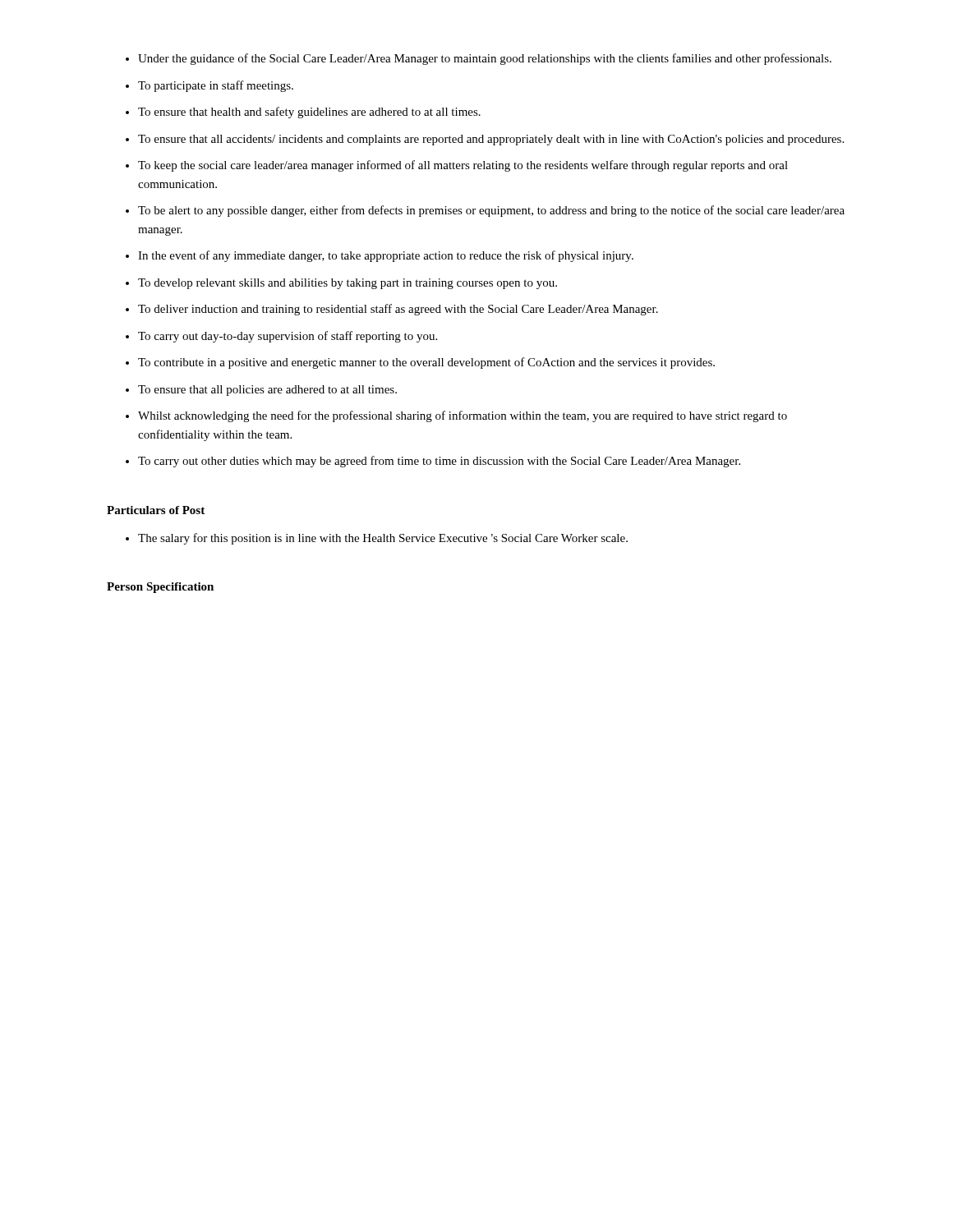The height and width of the screenshot is (1232, 953).
Task: Navigate to the element starting "Whilst acknowledging the need for the professional sharing"
Action: coord(492,425)
